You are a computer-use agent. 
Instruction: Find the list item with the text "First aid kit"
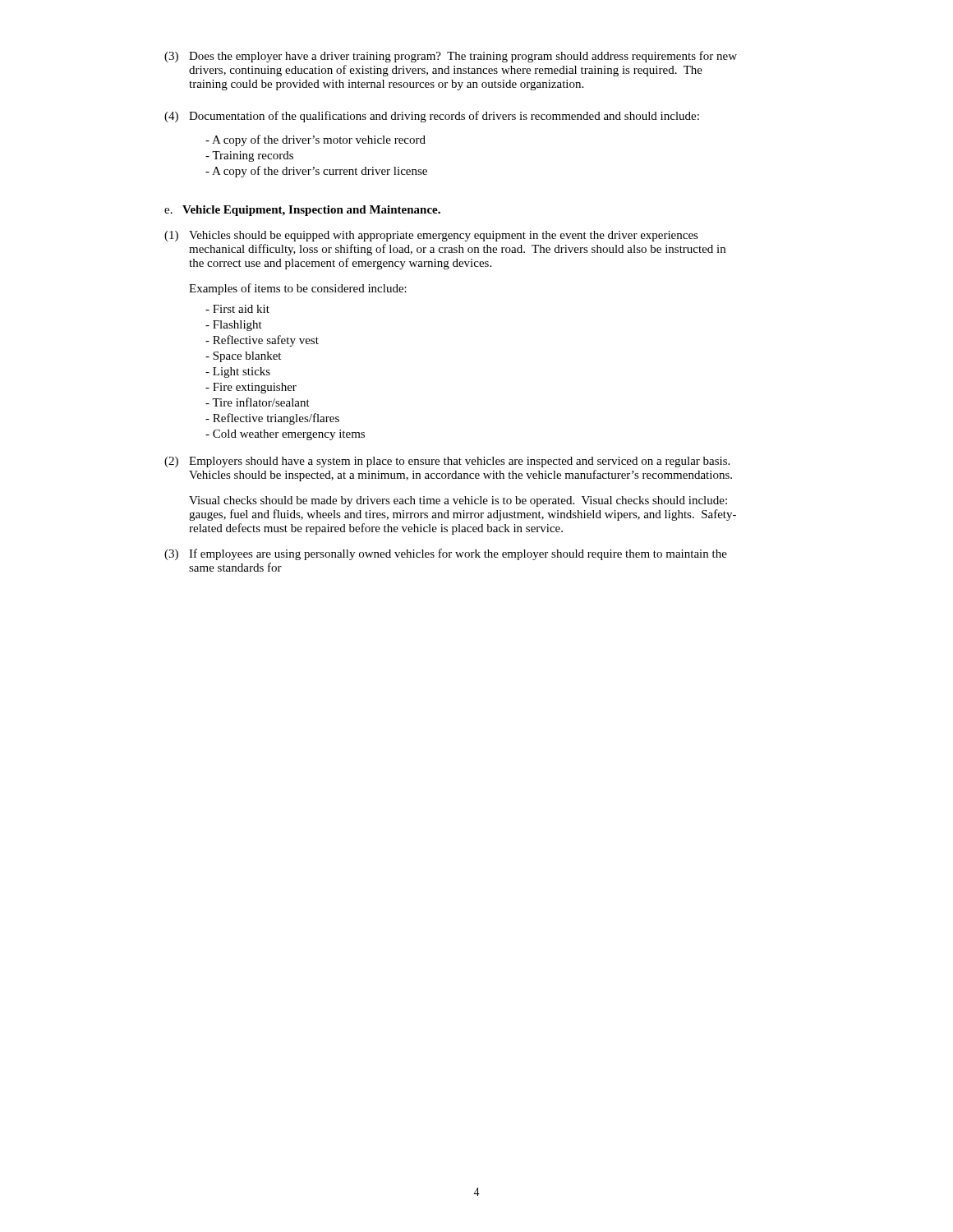[237, 309]
